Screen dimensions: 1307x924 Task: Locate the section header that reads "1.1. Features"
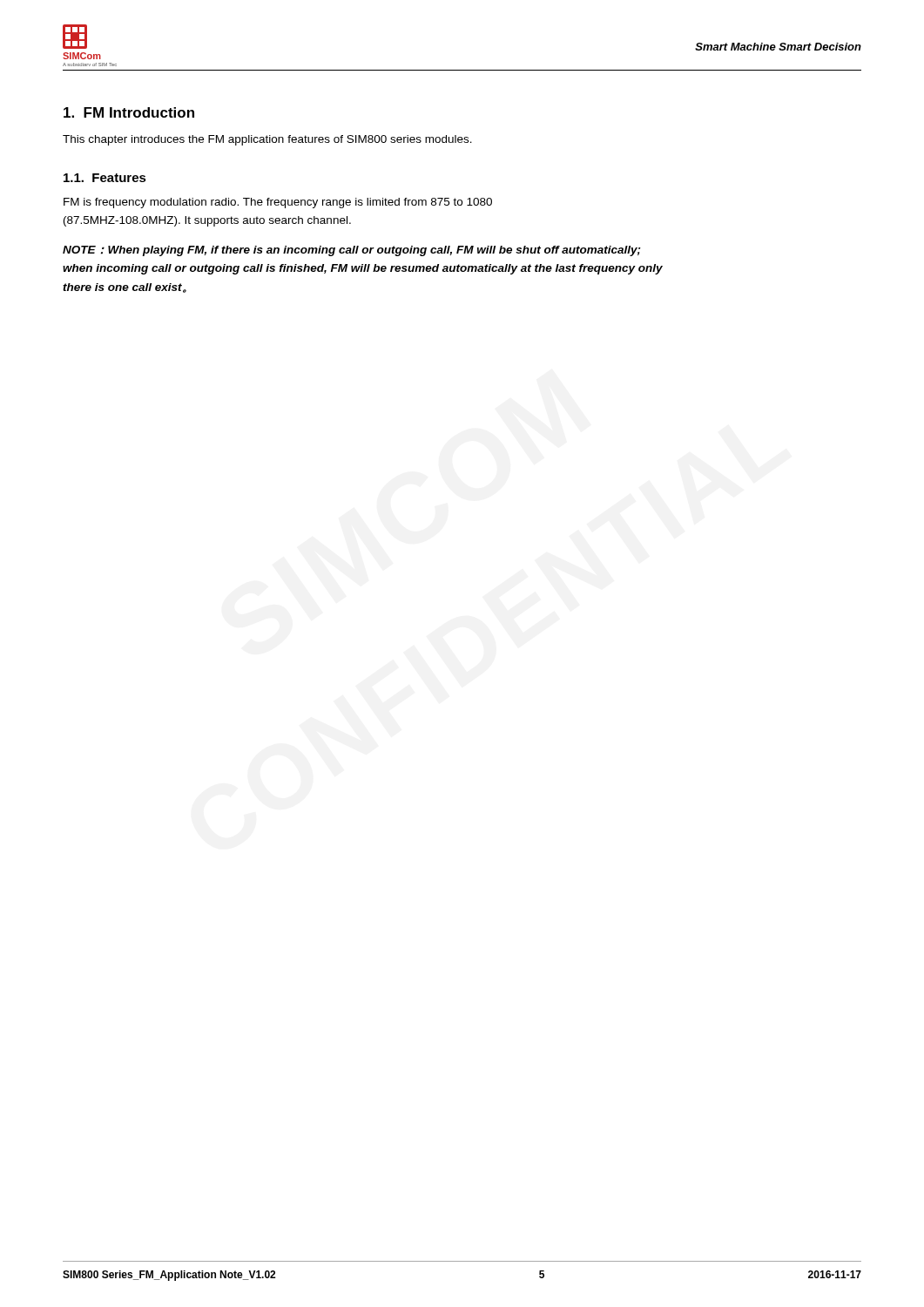click(x=104, y=177)
